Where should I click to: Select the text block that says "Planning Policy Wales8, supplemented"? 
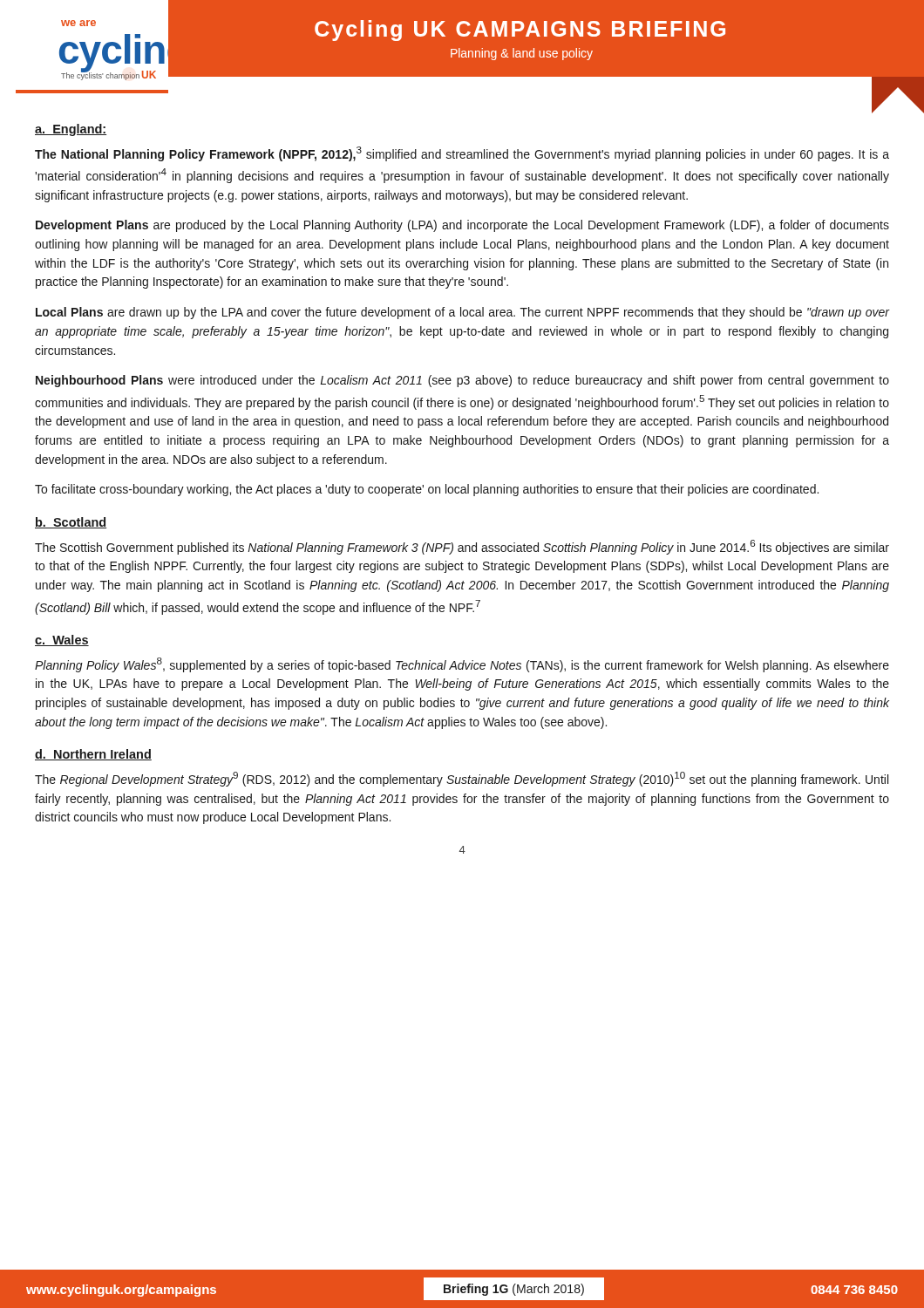click(462, 692)
